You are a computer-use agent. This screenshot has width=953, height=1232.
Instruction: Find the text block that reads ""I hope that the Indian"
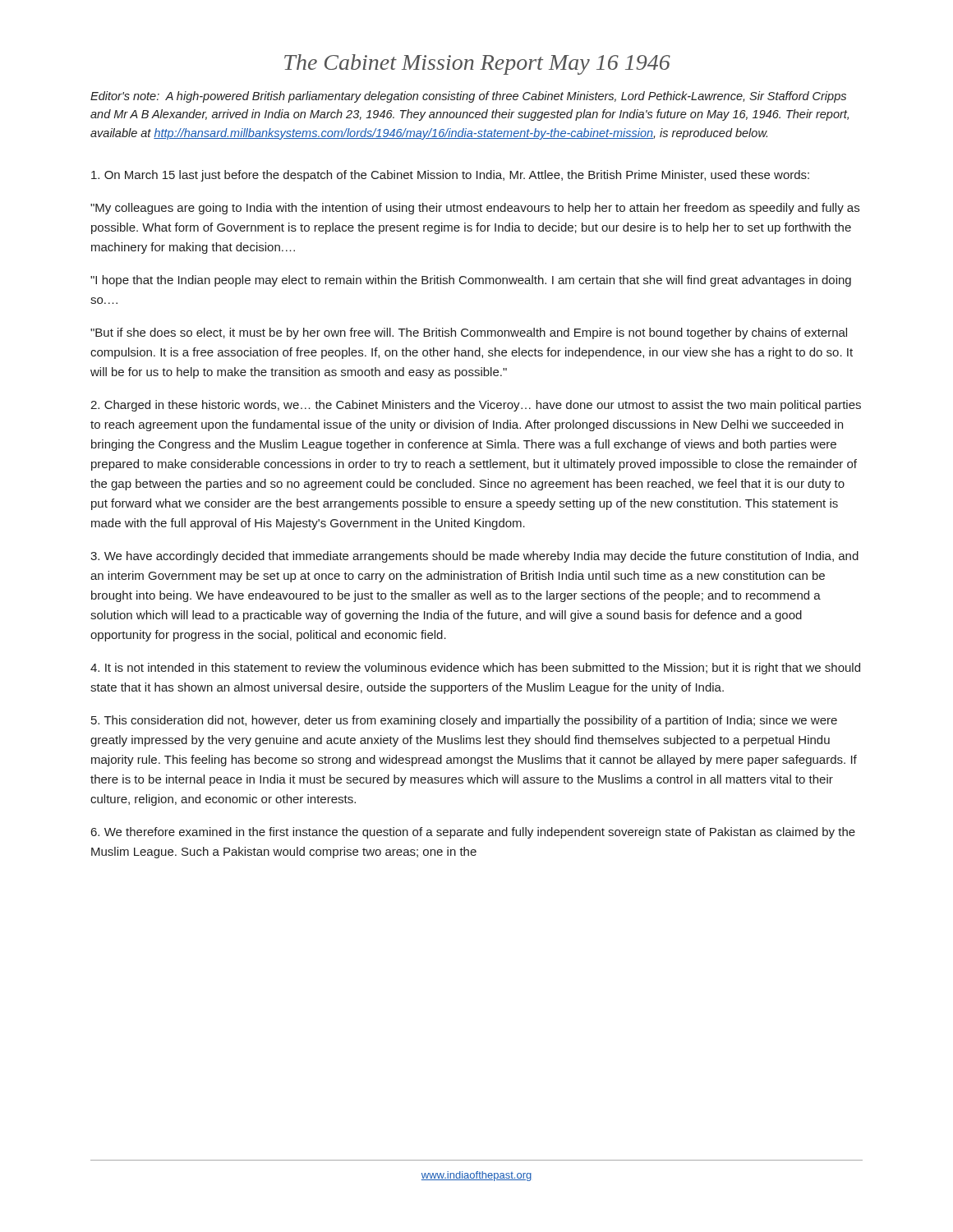(471, 290)
